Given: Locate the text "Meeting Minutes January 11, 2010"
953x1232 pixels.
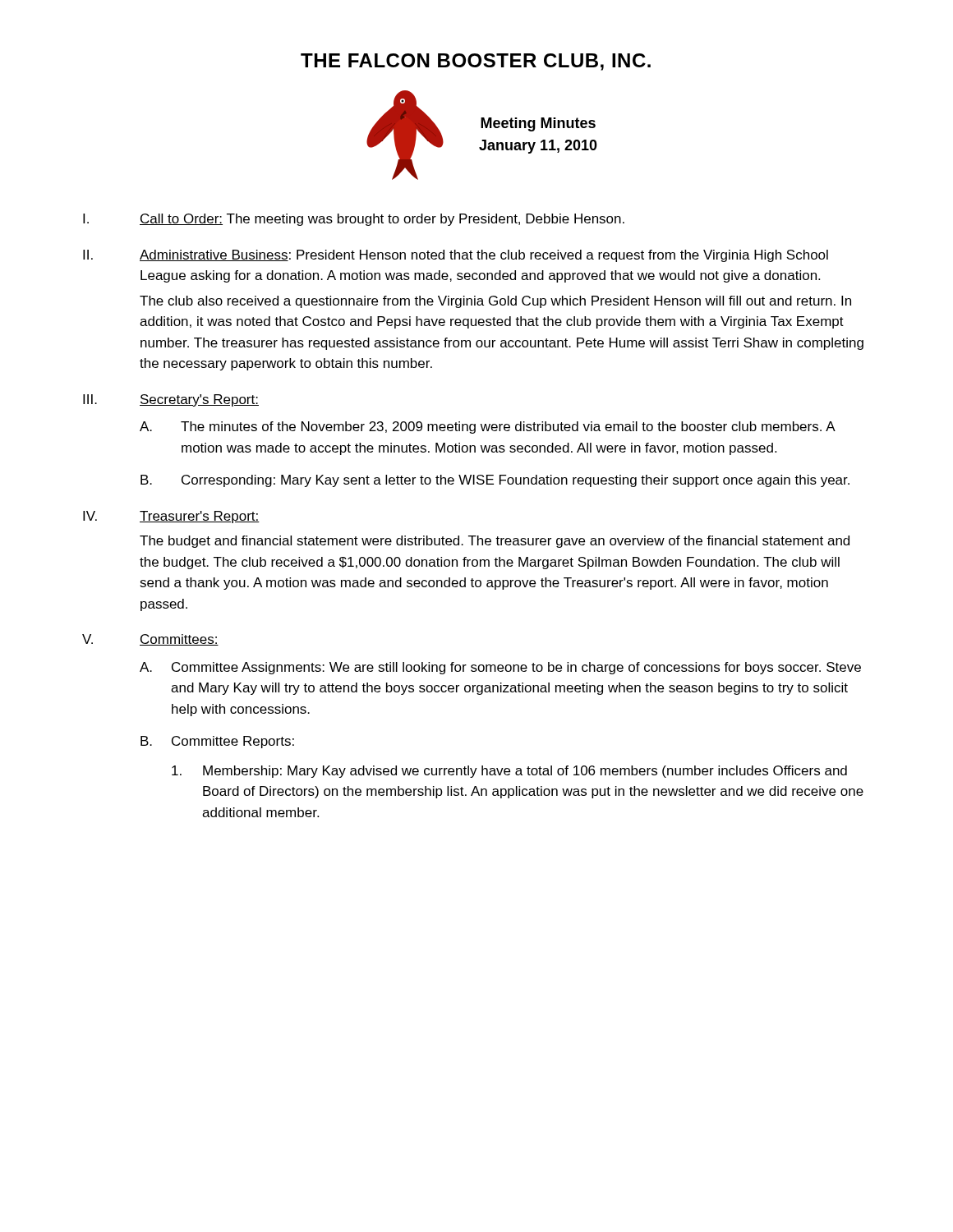Looking at the screenshot, I should pos(538,134).
